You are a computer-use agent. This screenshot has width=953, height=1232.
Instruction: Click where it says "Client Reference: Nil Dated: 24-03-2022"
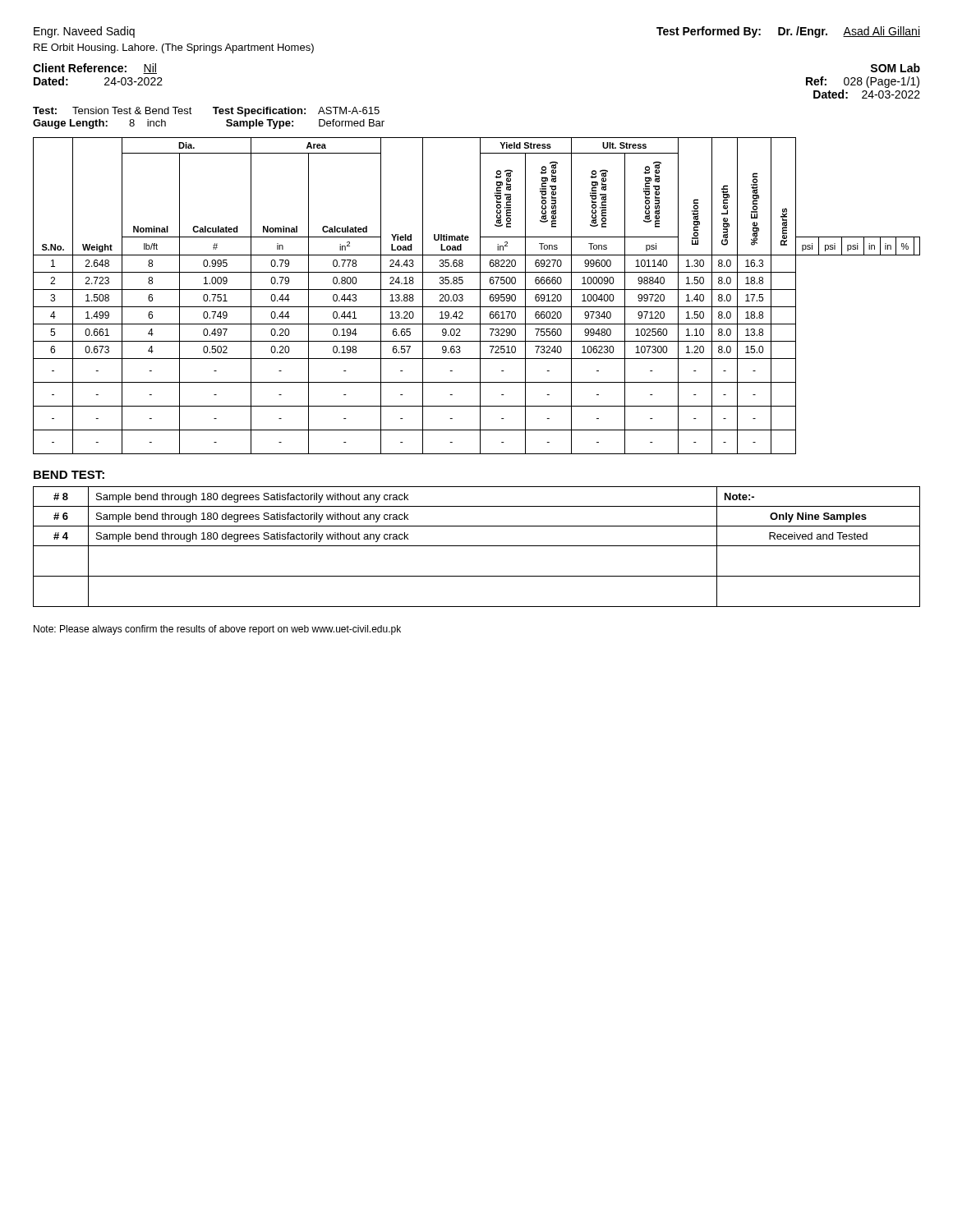click(98, 75)
